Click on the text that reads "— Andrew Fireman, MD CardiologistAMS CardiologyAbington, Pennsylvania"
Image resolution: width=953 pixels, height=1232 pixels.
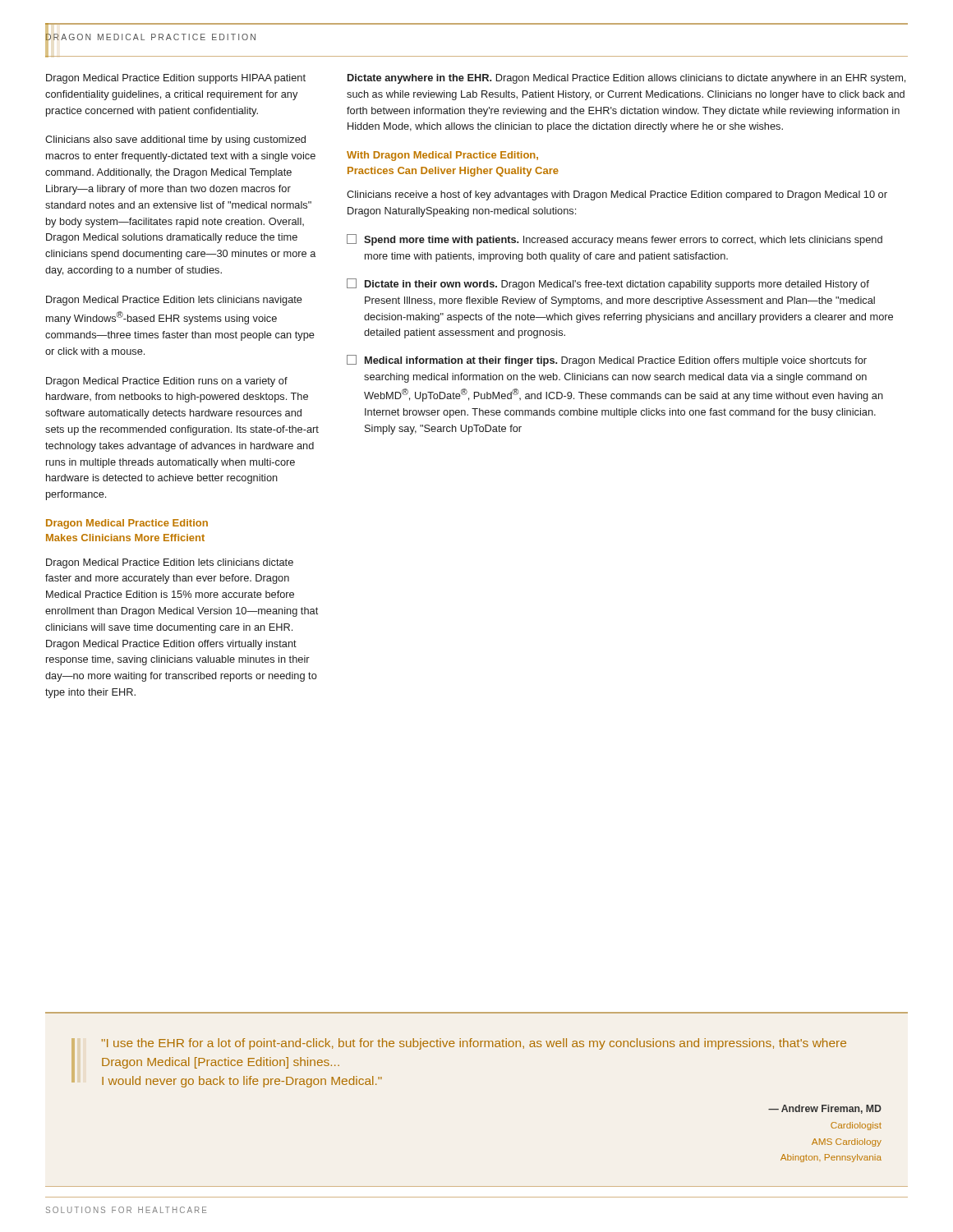tap(825, 1133)
